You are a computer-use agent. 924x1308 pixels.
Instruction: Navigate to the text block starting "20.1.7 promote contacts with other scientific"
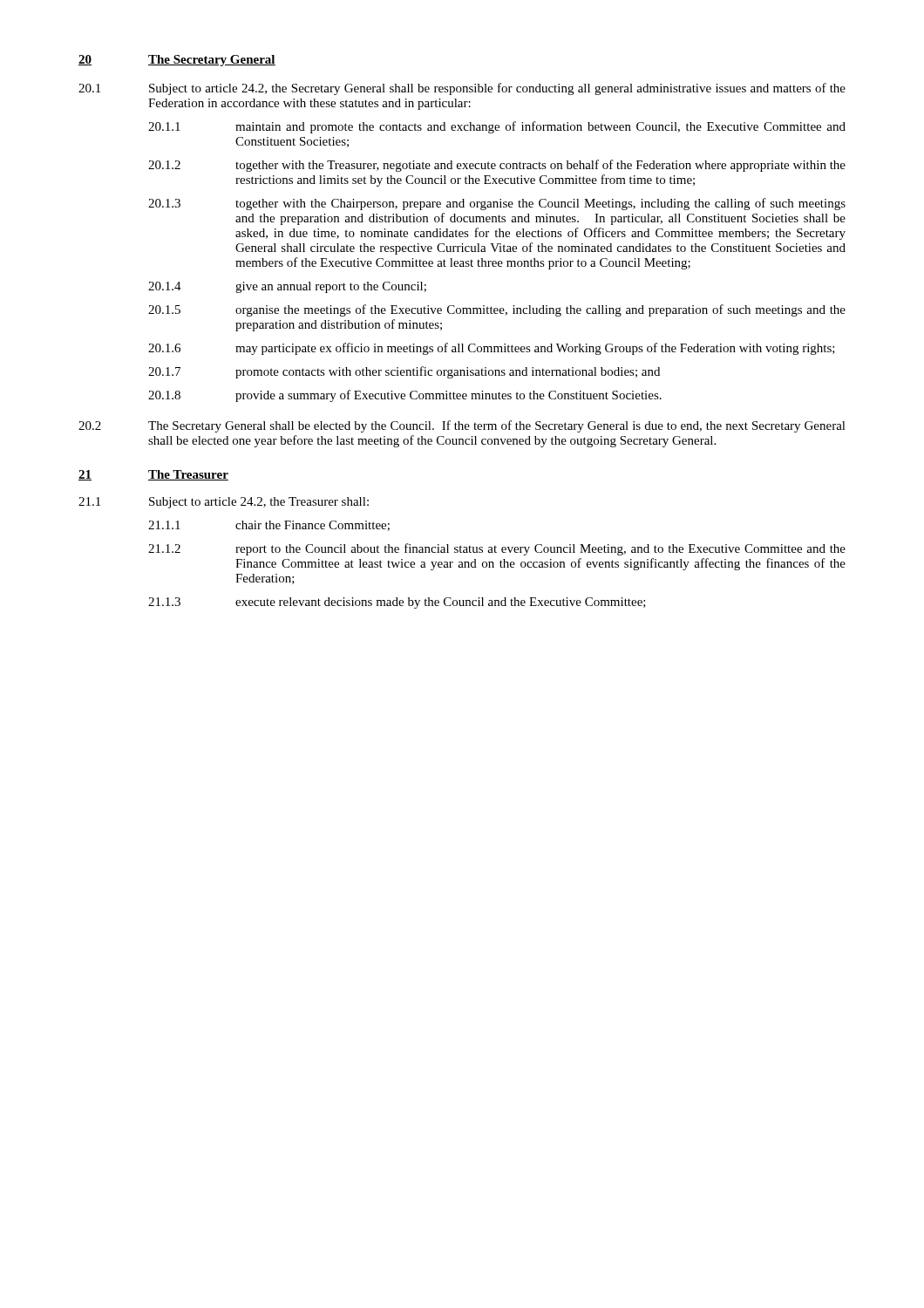(x=497, y=372)
